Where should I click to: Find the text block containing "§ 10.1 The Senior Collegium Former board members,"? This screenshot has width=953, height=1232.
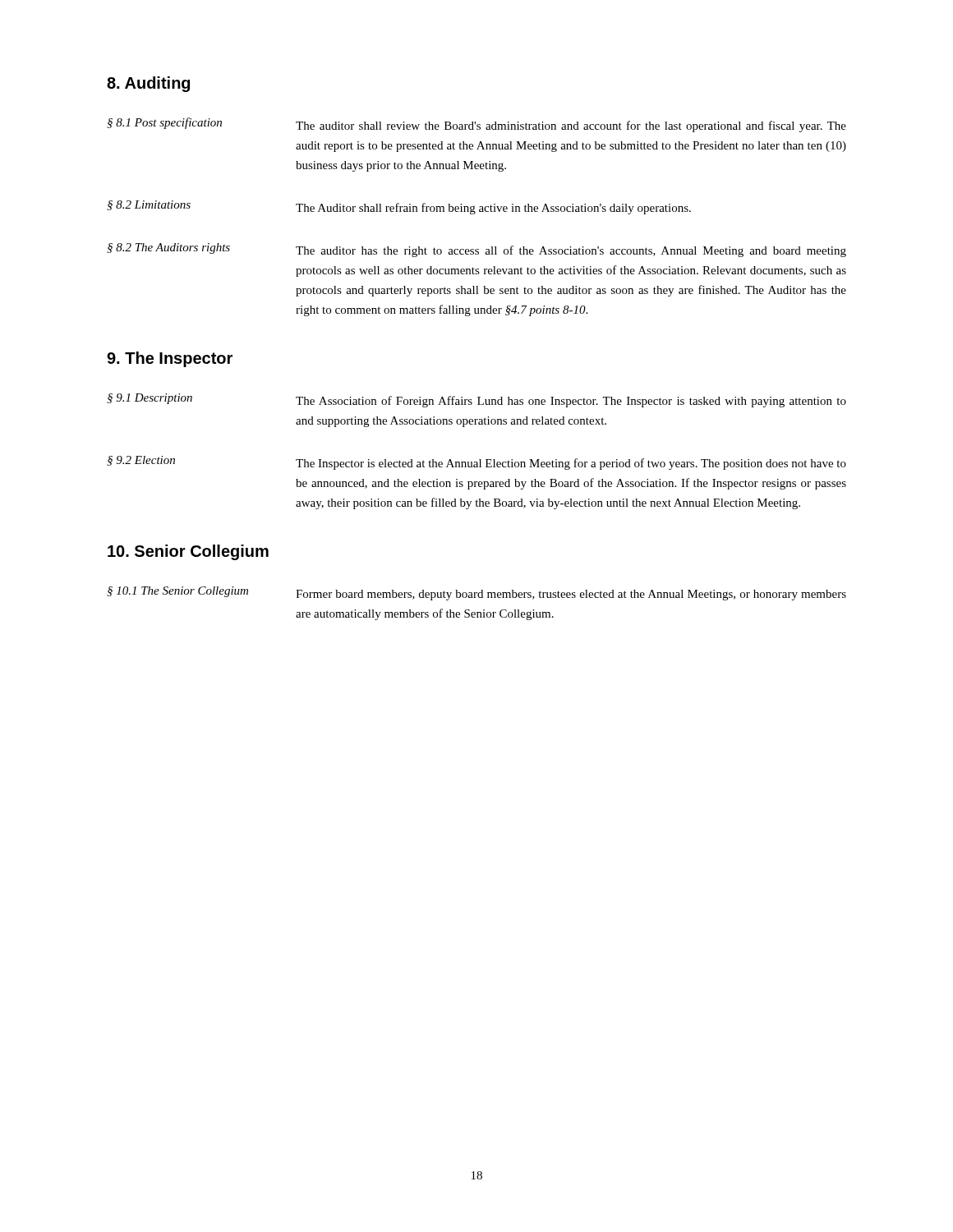click(476, 604)
